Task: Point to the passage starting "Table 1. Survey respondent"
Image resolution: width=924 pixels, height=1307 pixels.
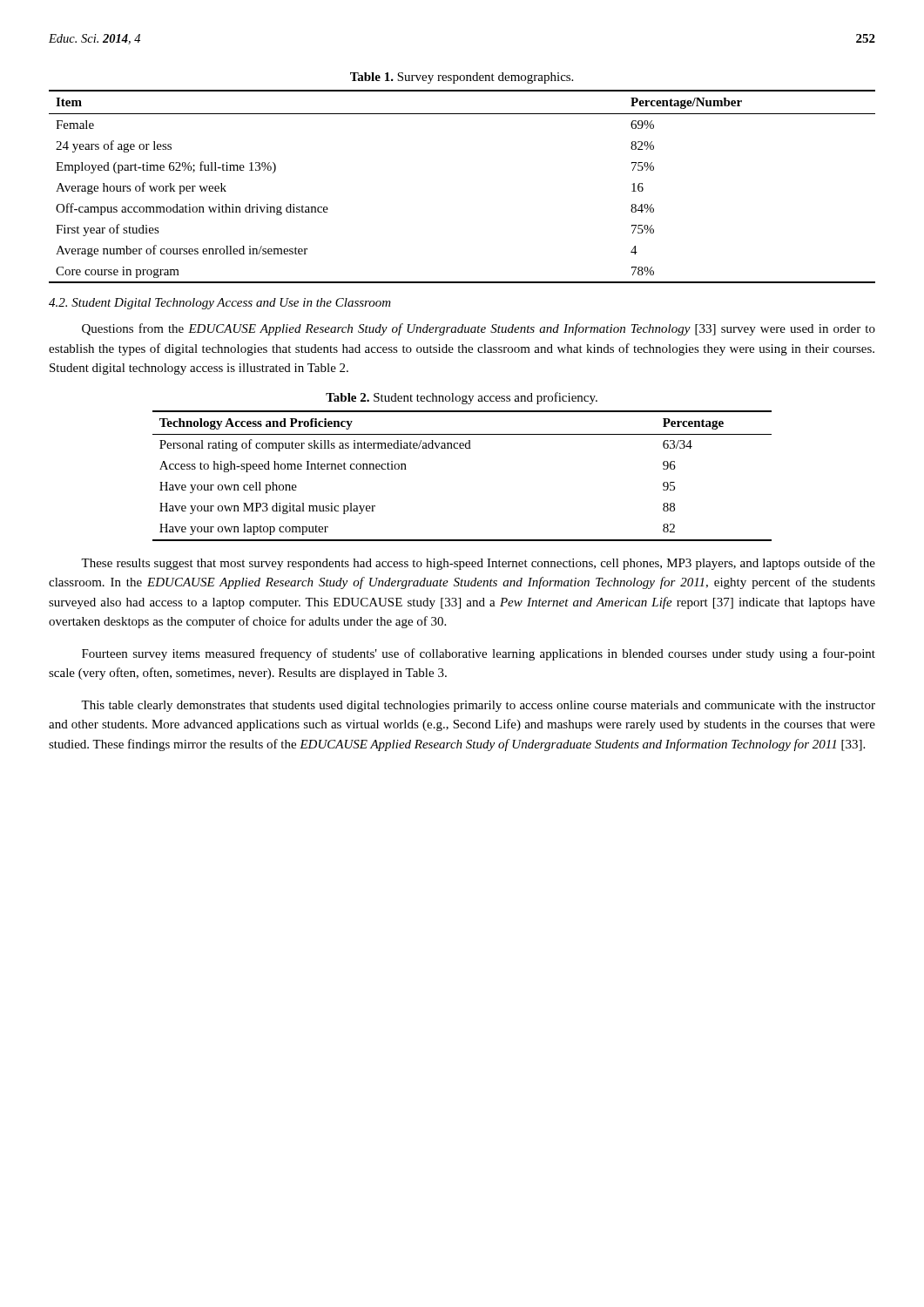Action: coord(462,77)
